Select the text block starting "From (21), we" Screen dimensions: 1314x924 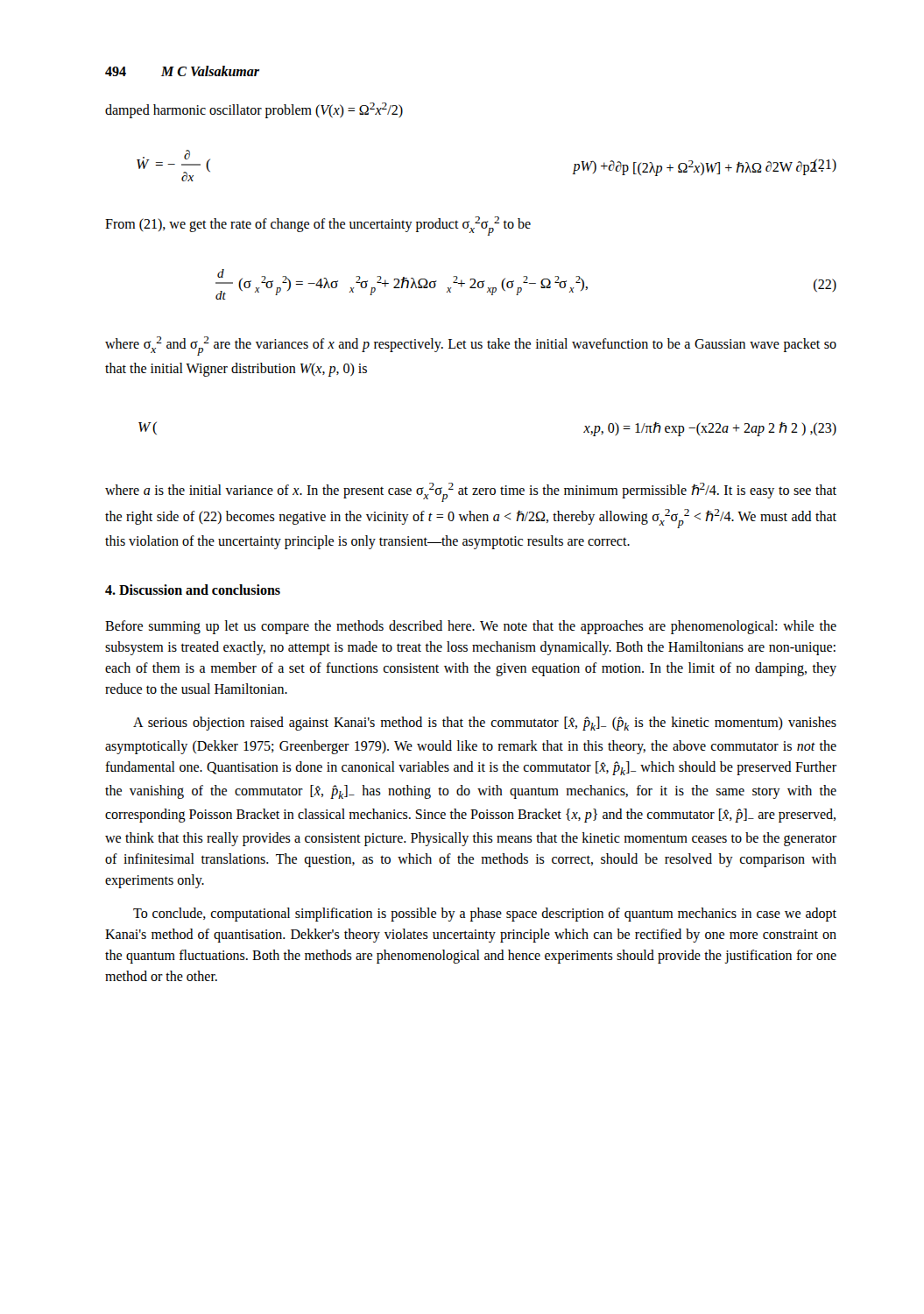click(318, 224)
